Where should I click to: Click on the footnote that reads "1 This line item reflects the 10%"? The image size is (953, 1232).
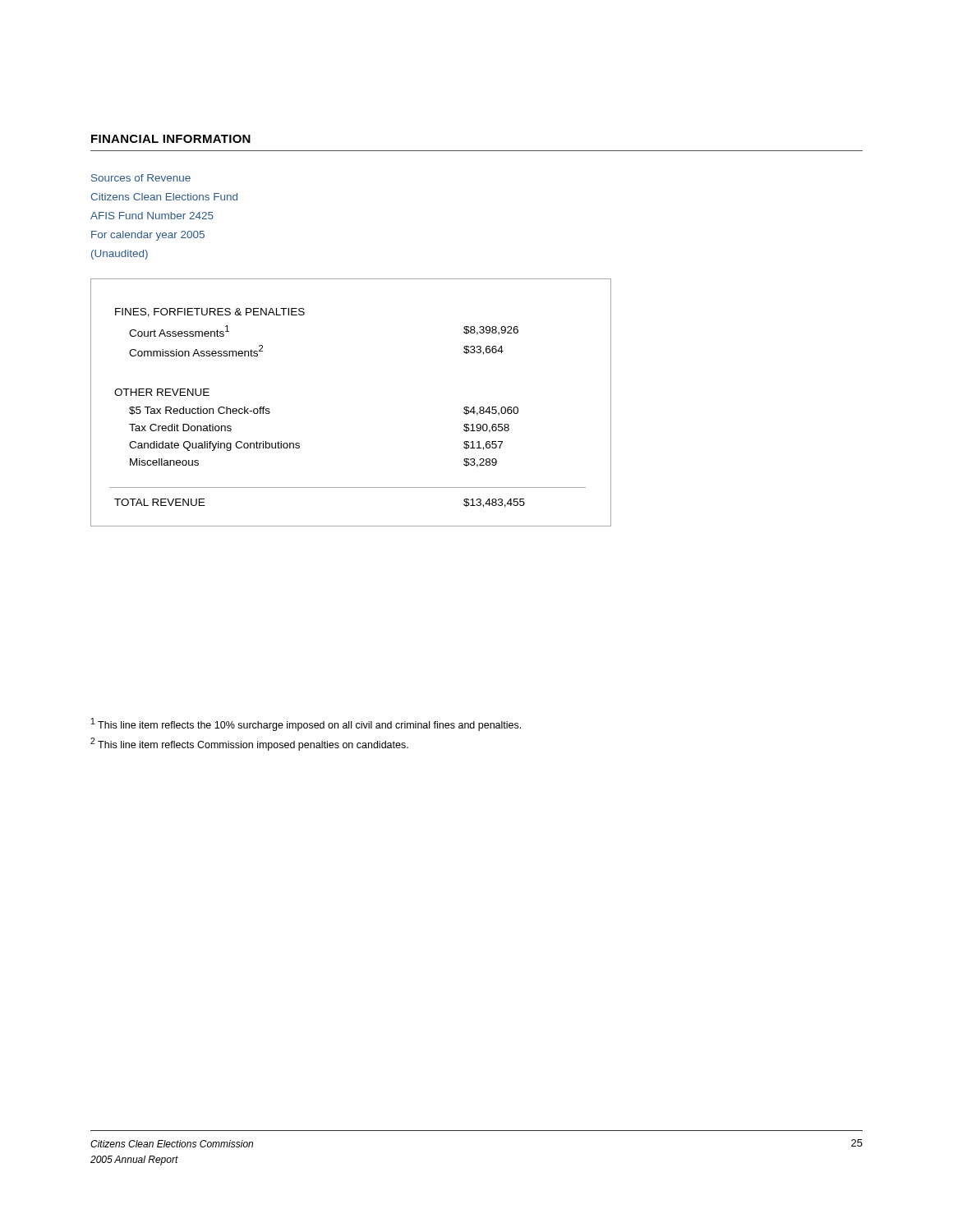pyautogui.click(x=306, y=724)
